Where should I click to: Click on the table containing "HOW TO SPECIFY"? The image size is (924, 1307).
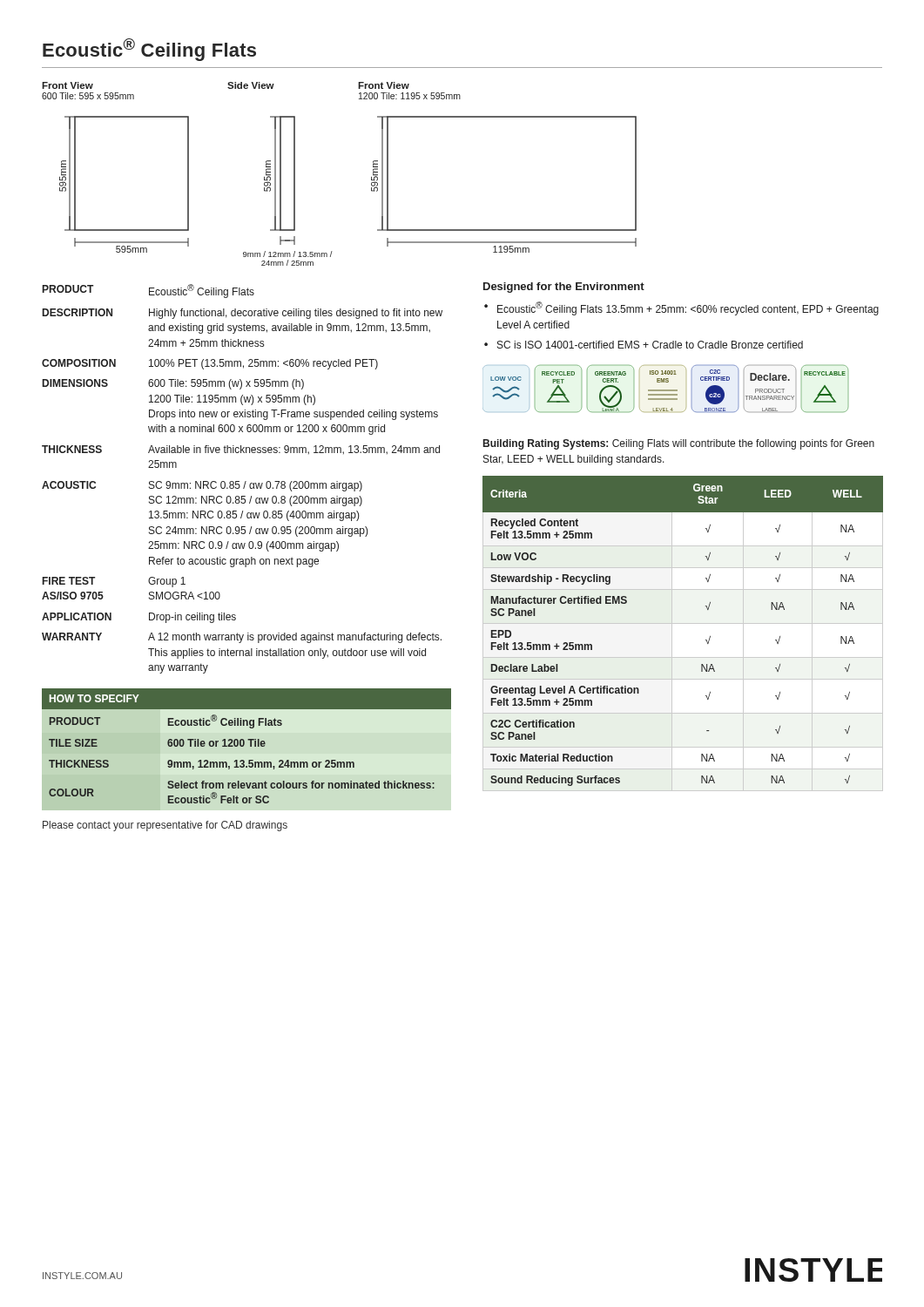pyautogui.click(x=246, y=750)
